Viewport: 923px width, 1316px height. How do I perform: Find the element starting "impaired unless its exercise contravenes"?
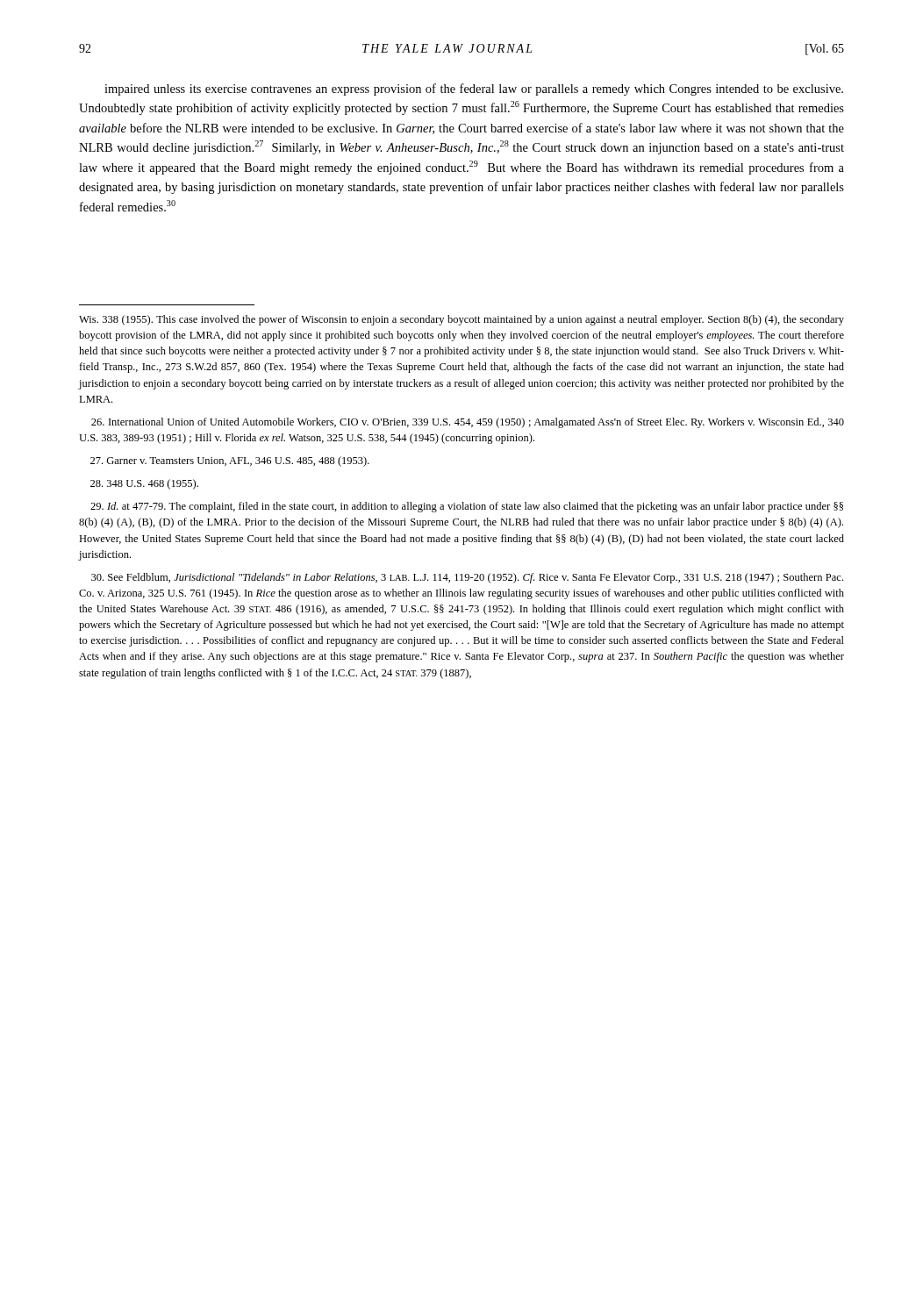click(x=462, y=148)
